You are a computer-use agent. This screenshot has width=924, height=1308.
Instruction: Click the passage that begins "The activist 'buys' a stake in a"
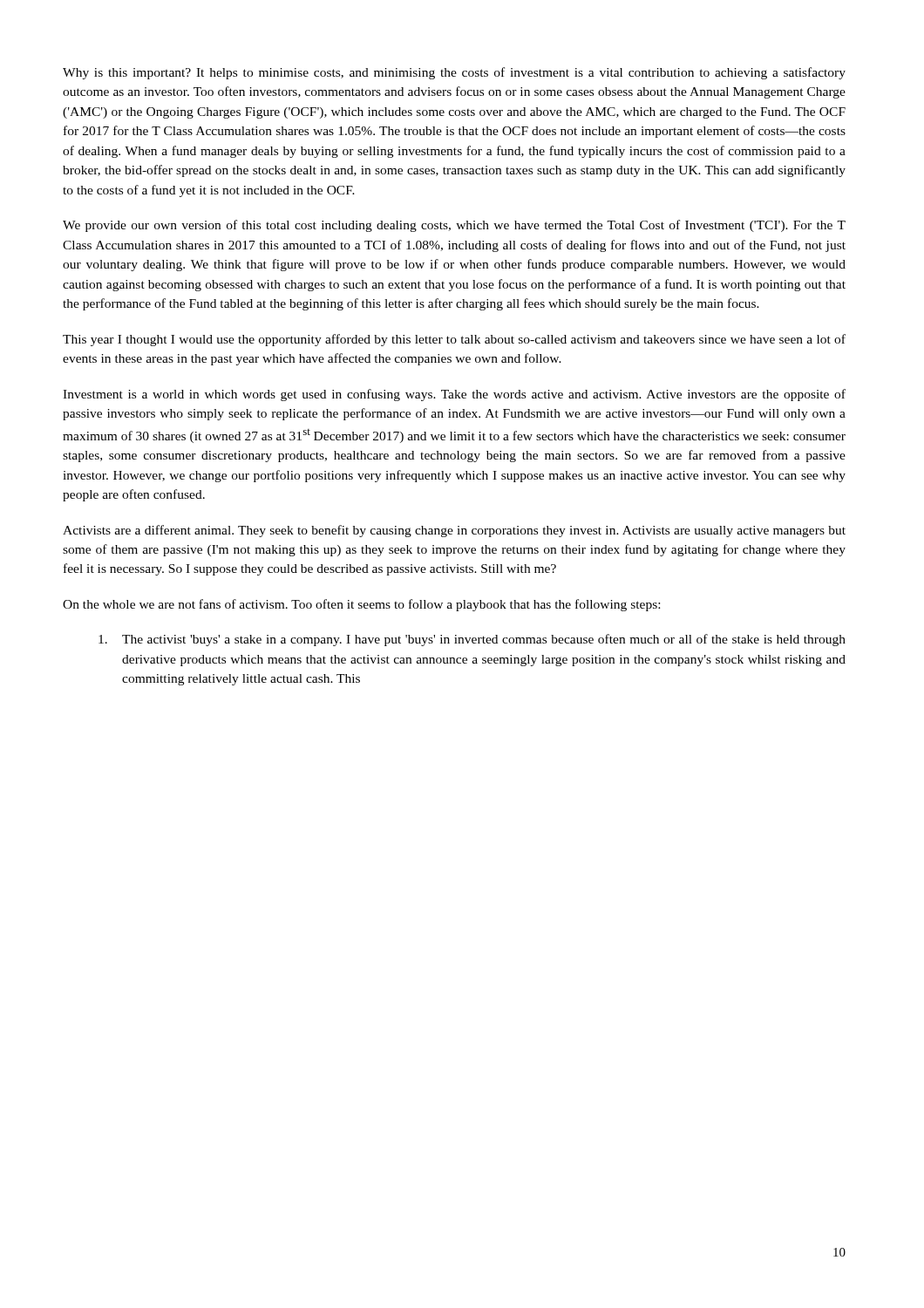click(x=472, y=659)
